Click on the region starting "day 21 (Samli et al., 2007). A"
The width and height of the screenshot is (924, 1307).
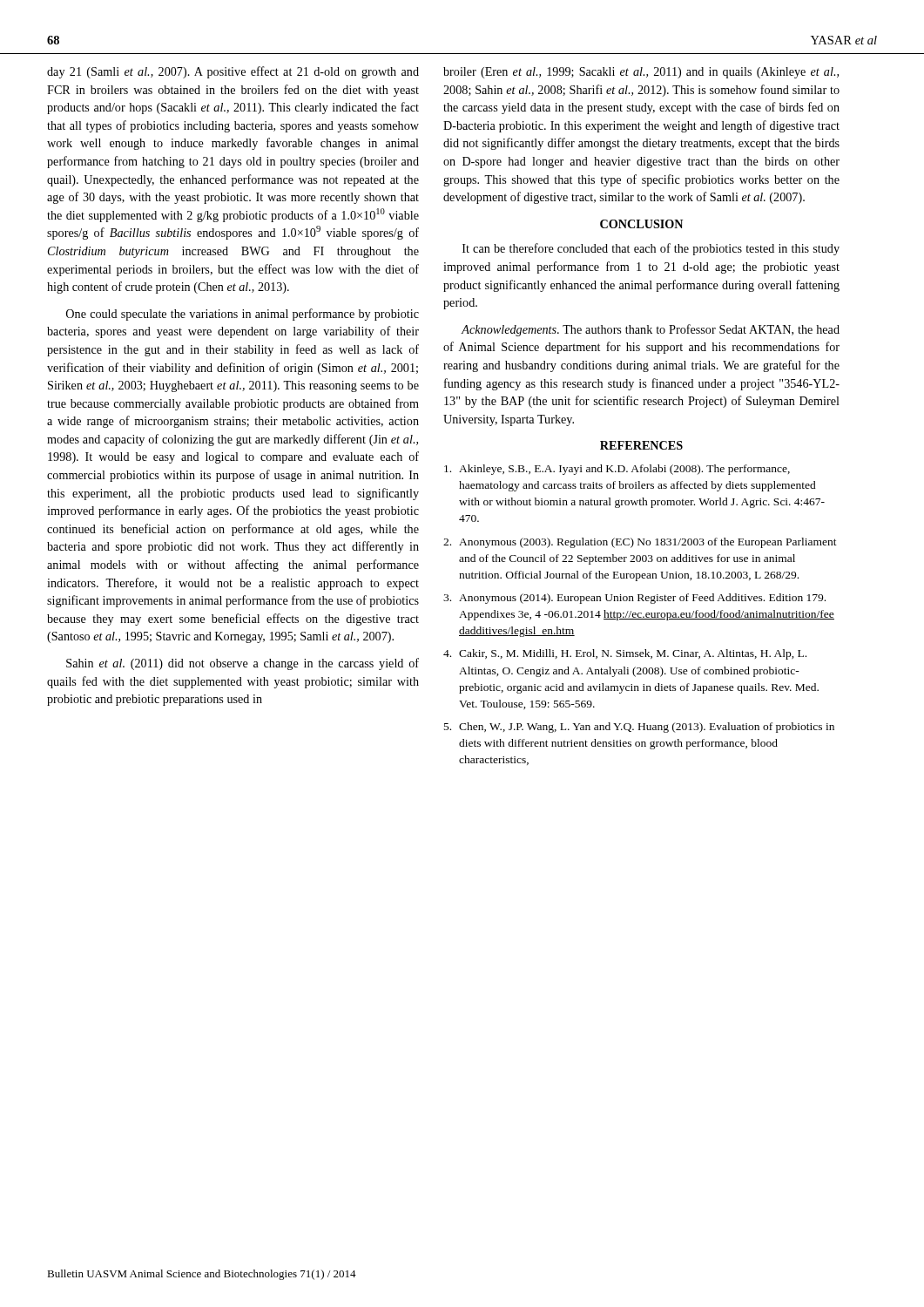233,179
